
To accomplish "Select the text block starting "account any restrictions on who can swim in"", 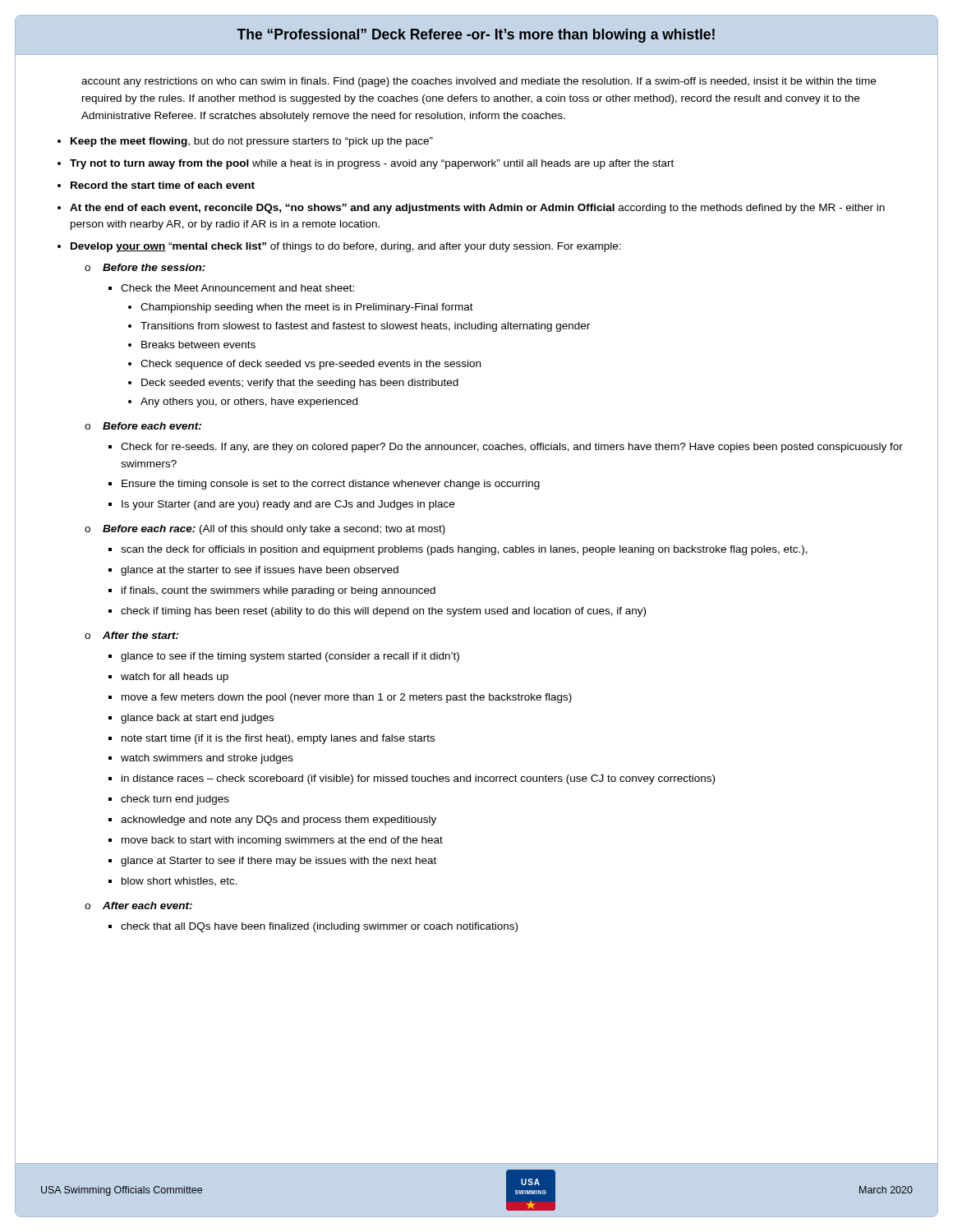I will coord(479,98).
